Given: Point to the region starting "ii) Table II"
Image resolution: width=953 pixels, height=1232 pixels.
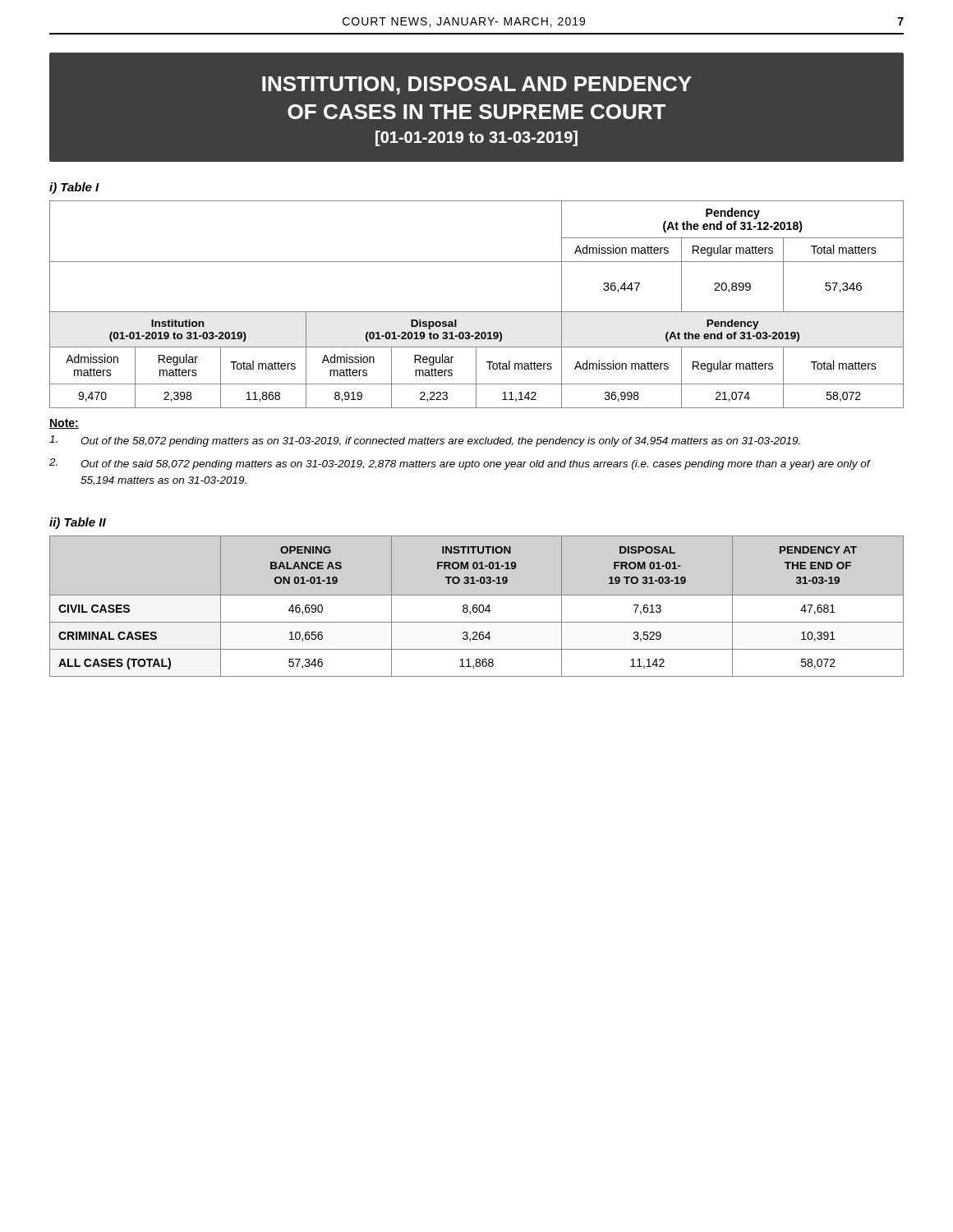Looking at the screenshot, I should (x=77, y=522).
